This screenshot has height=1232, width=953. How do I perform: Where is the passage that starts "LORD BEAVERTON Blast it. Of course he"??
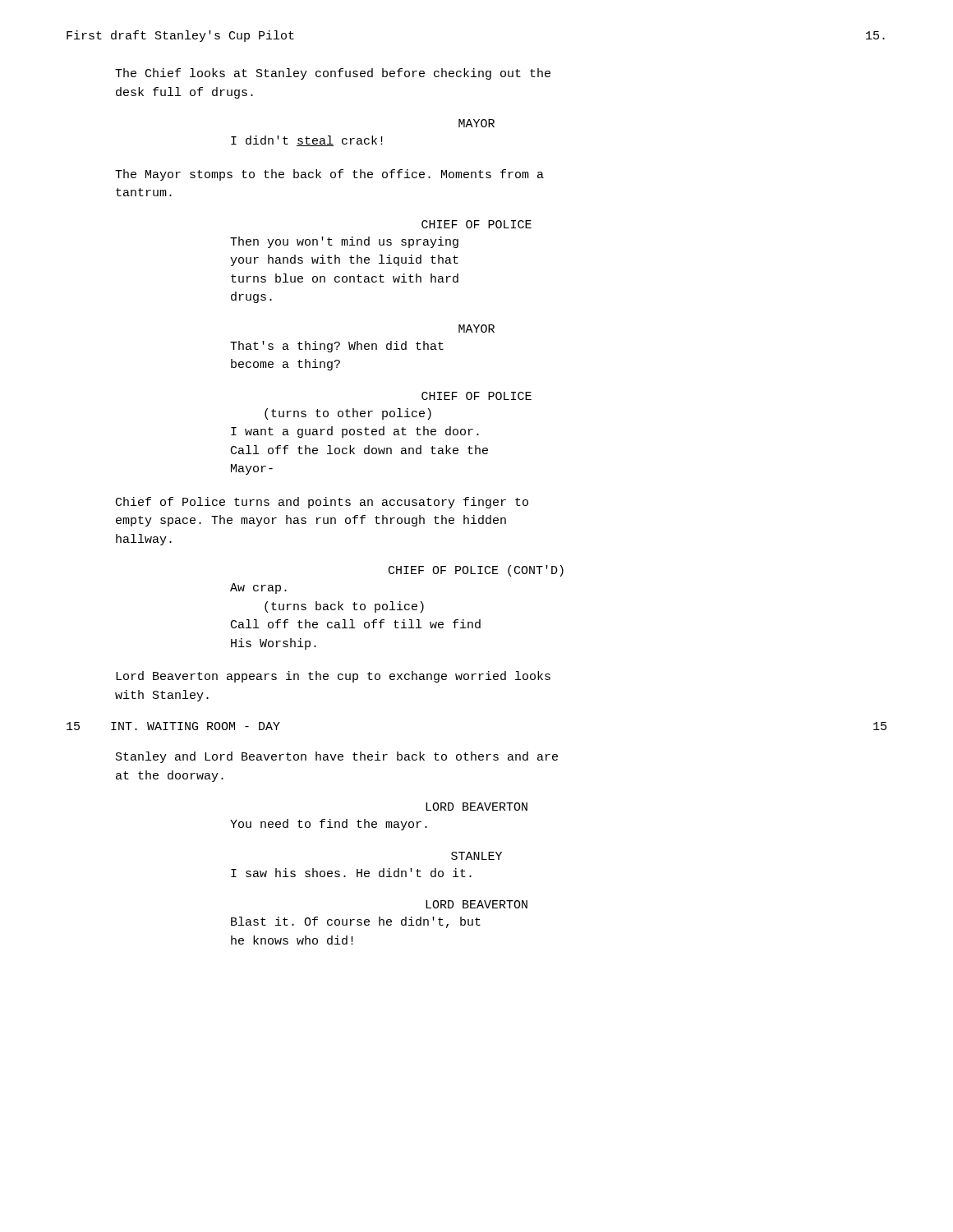(x=476, y=925)
